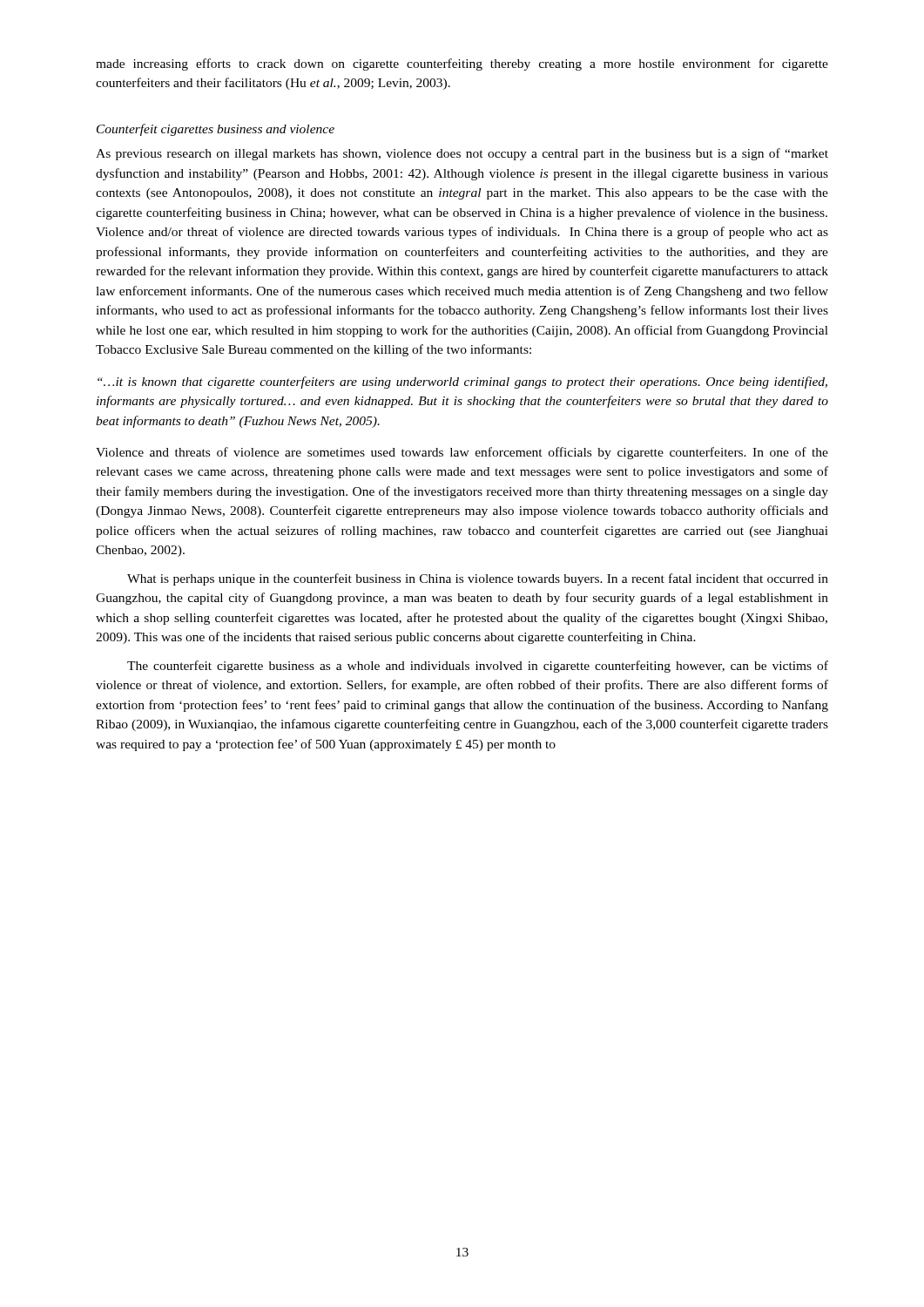Locate the text block that says "Violence and threats"
The height and width of the screenshot is (1307, 924).
[462, 501]
